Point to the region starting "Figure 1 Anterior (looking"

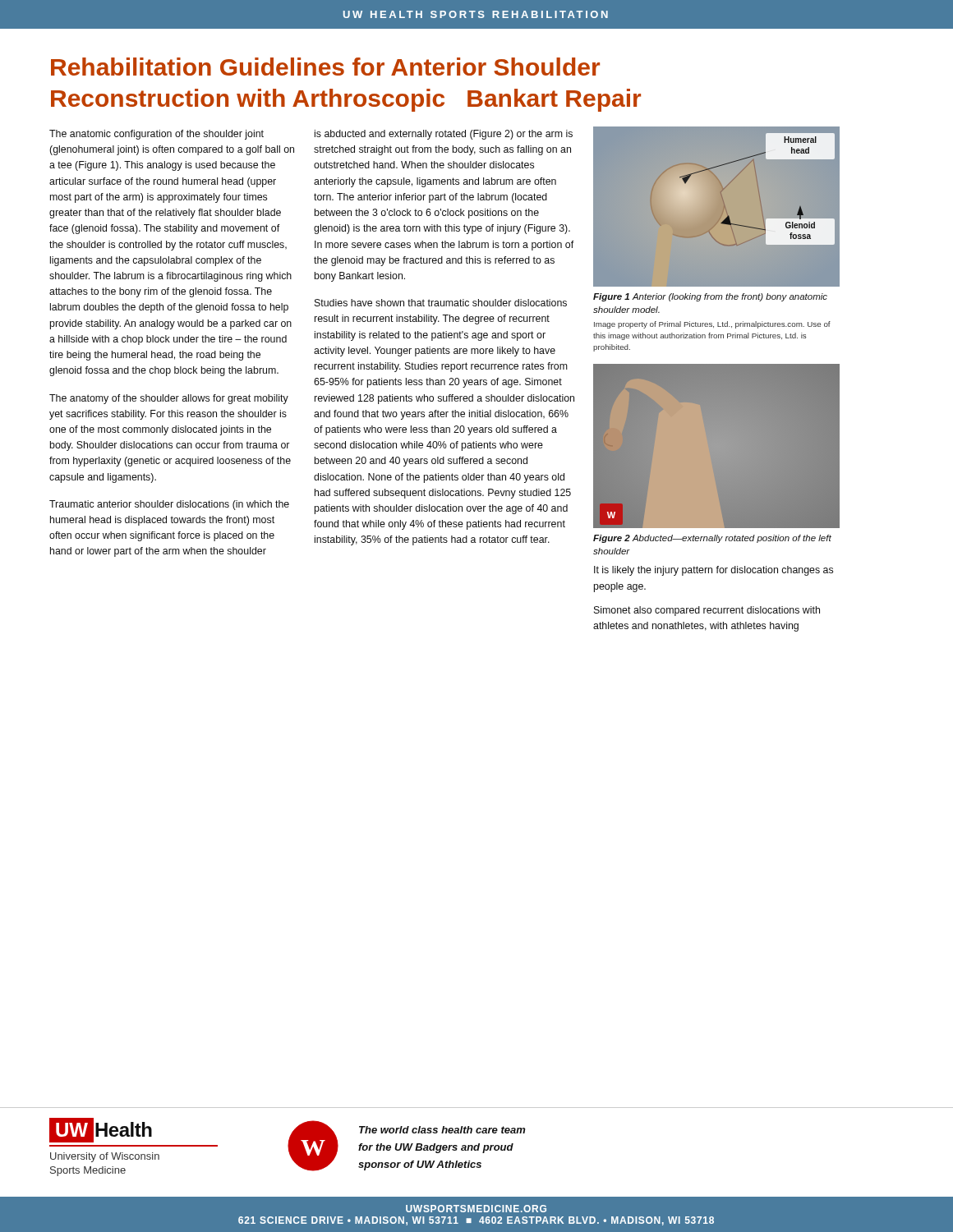[x=710, y=303]
